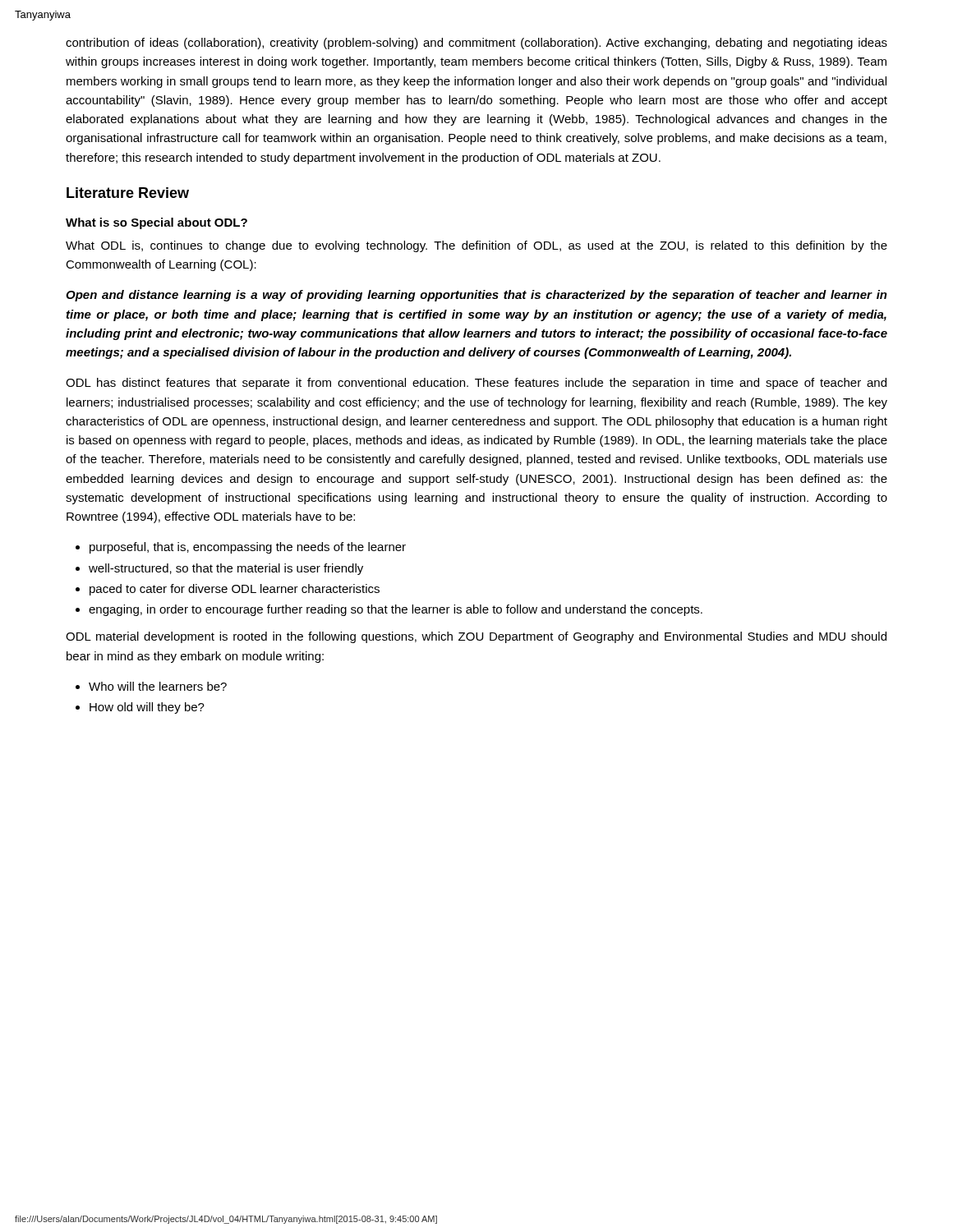Select the region starting "Open and distance learning is a way"
Viewport: 953px width, 1232px height.
476,323
